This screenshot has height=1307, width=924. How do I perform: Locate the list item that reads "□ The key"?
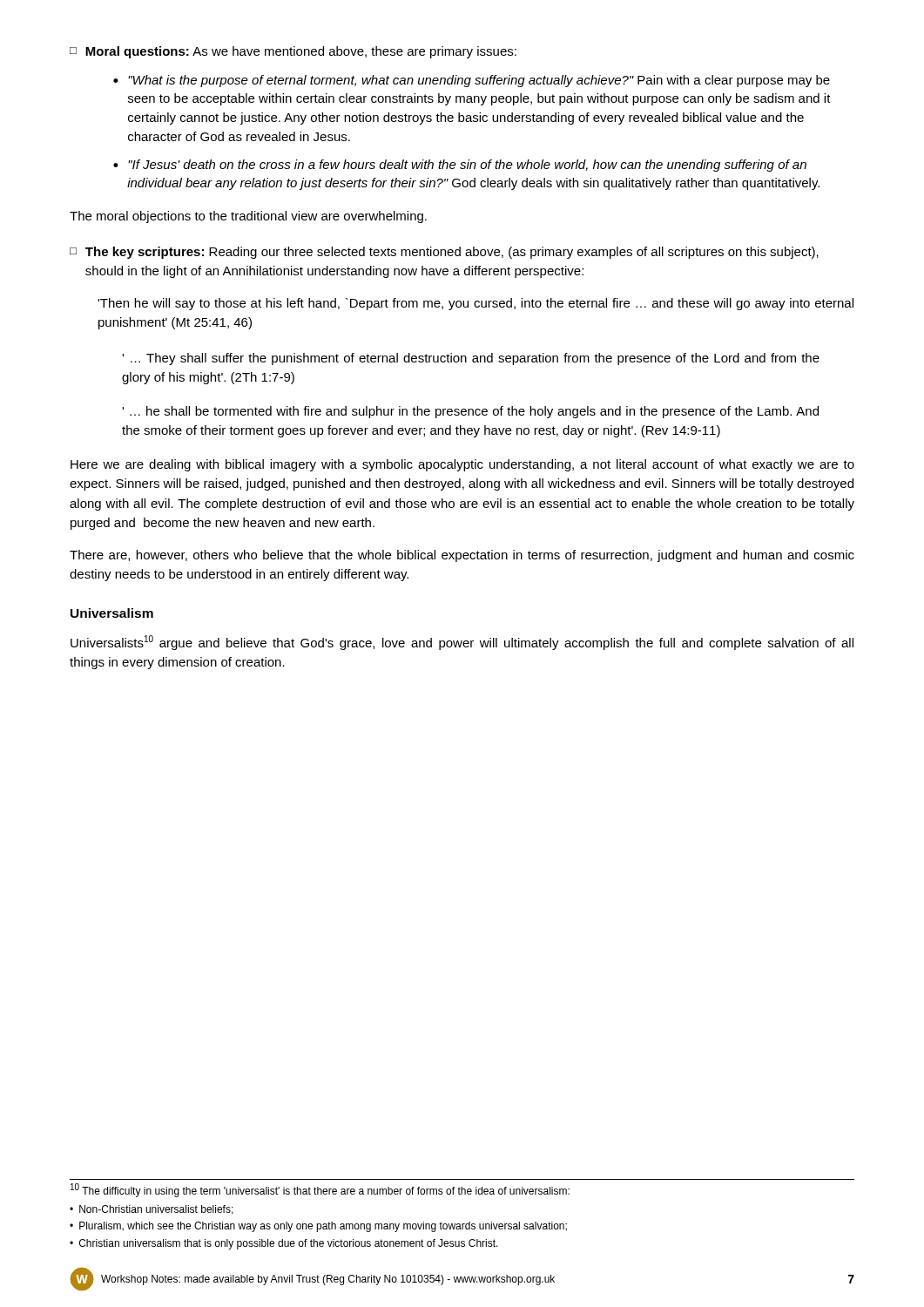462,261
